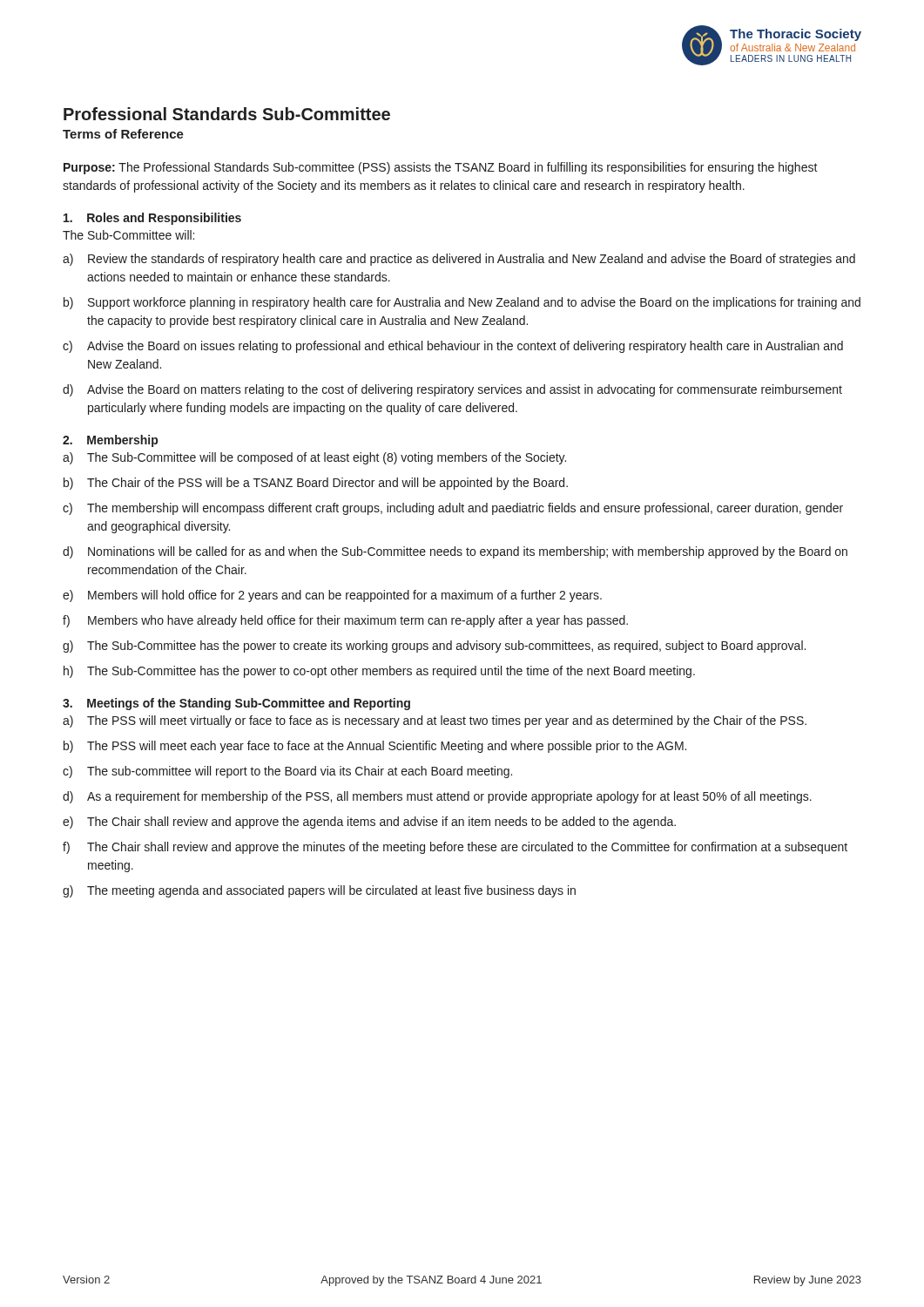Point to the passage starting "f) Members who have"

pyautogui.click(x=462, y=621)
